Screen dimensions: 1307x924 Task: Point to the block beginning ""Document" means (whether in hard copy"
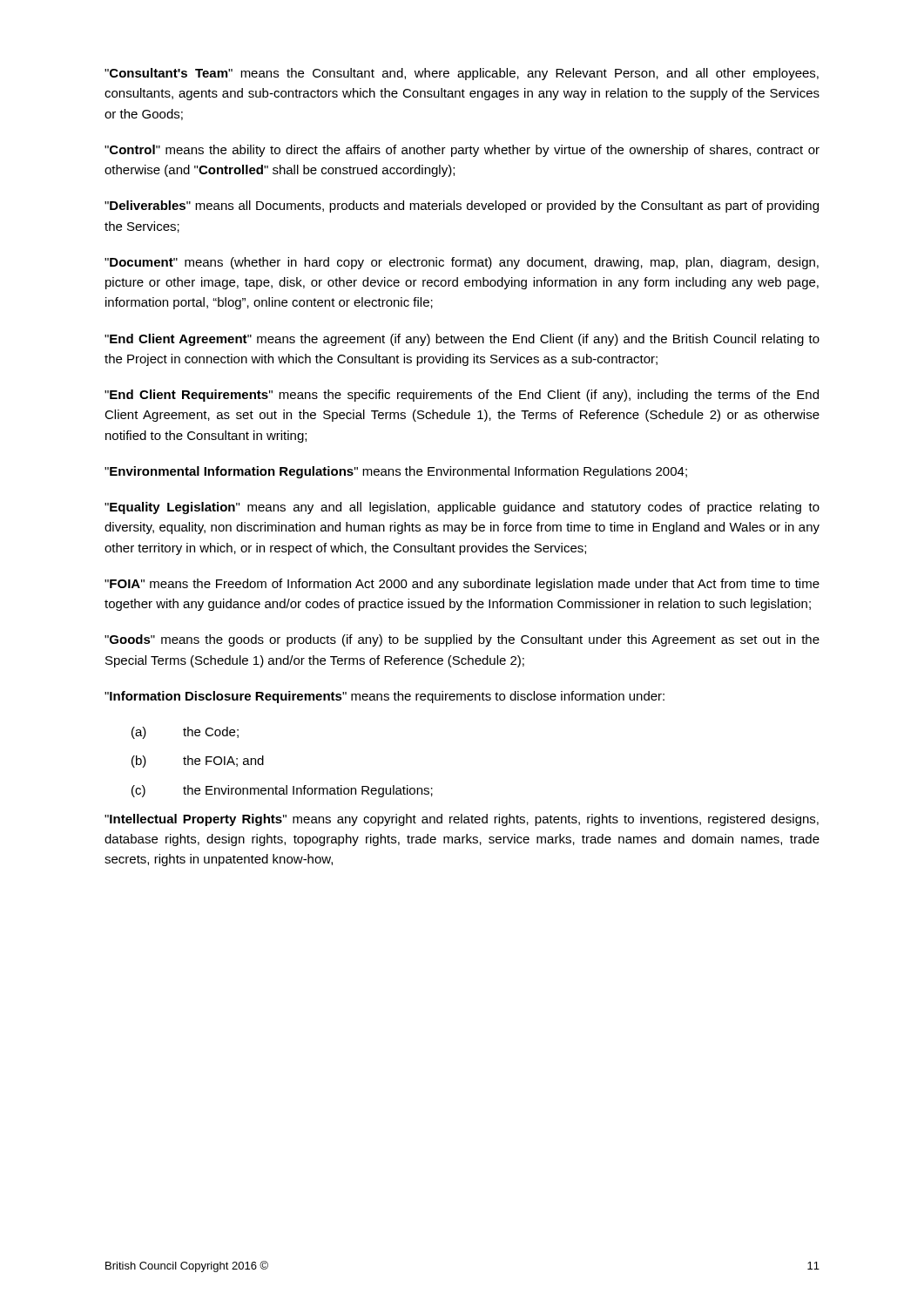click(462, 282)
